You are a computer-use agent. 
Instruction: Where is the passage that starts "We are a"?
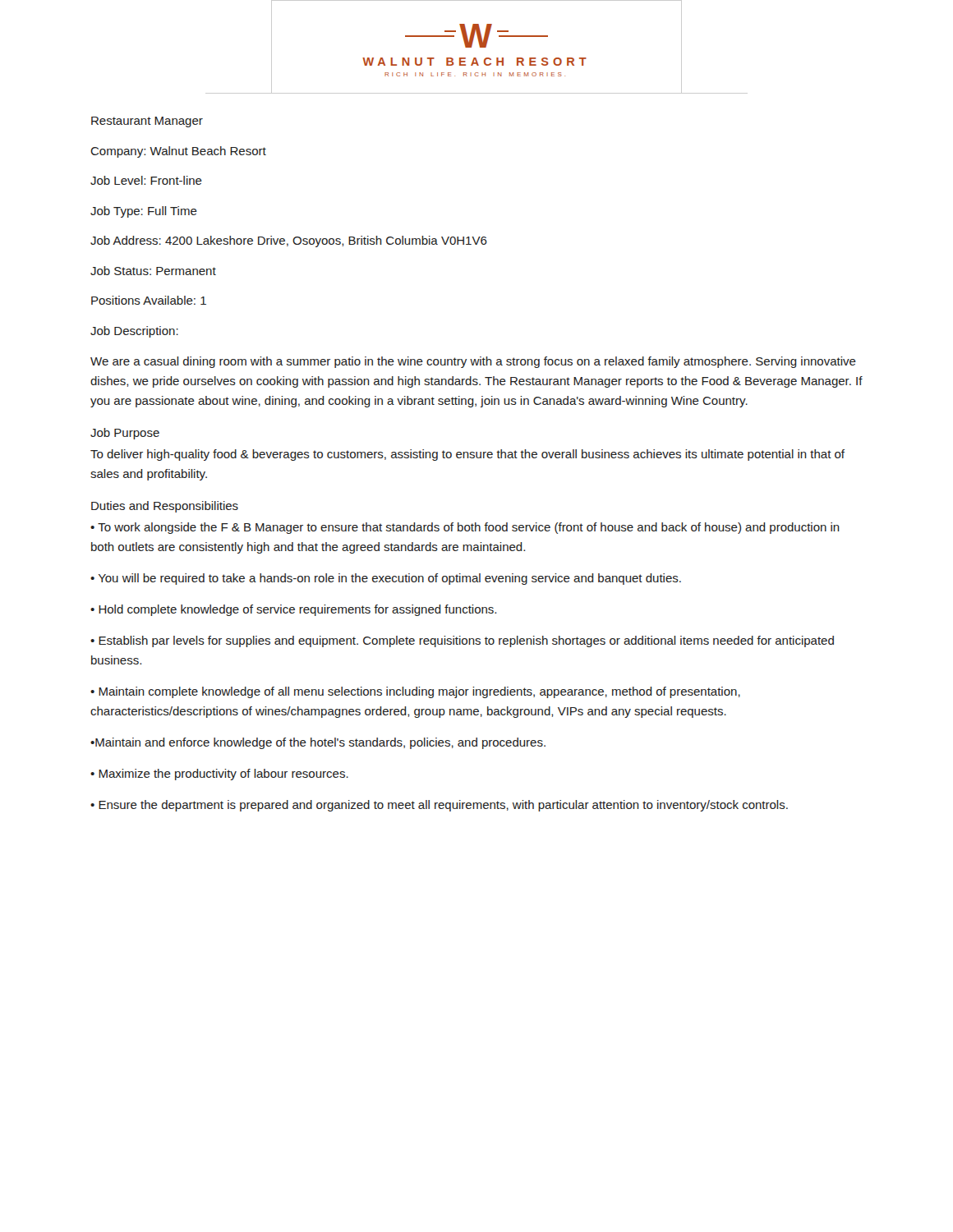[476, 381]
